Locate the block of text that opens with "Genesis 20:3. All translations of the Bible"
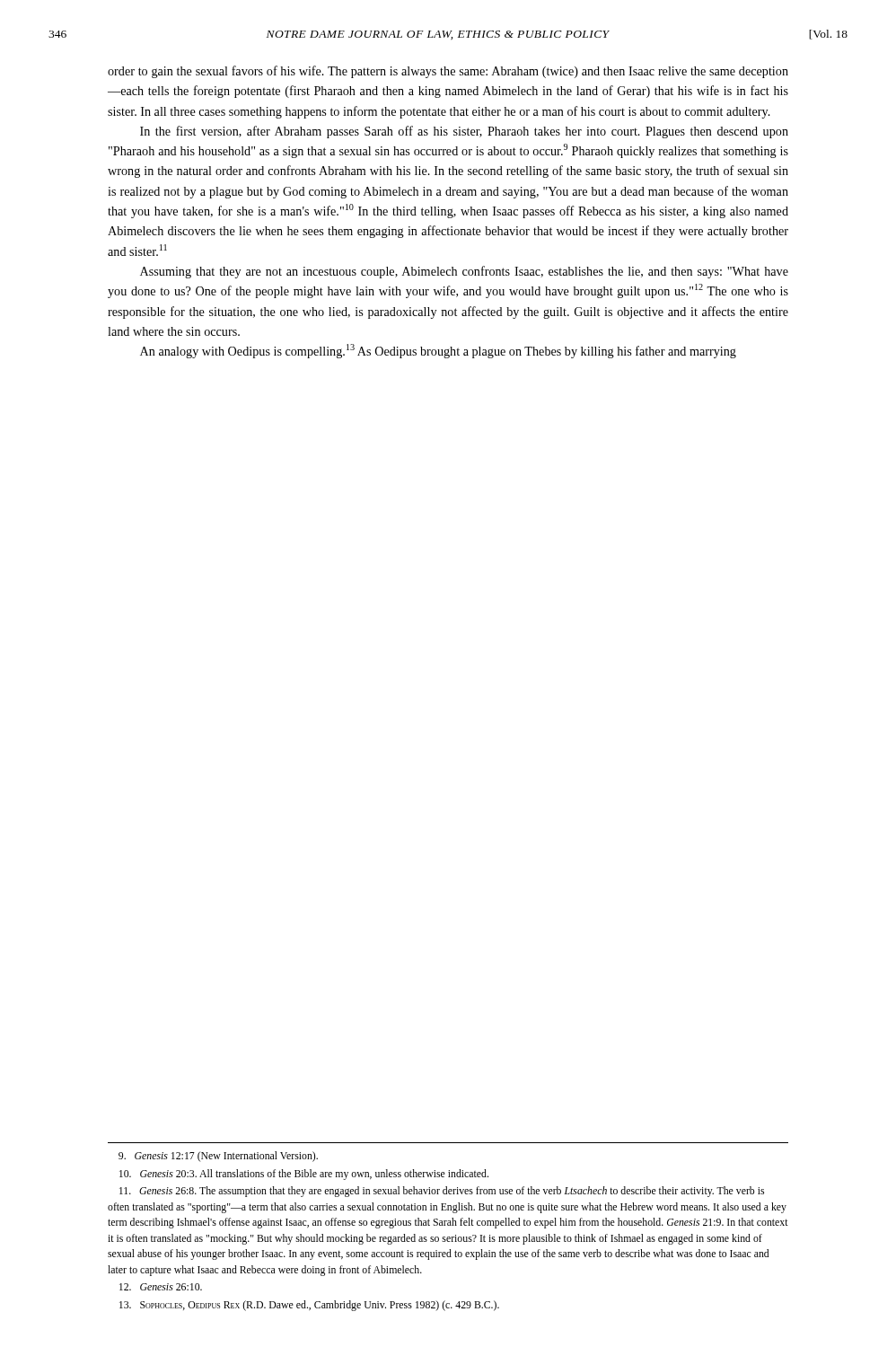The image size is (896, 1347). tap(448, 1174)
